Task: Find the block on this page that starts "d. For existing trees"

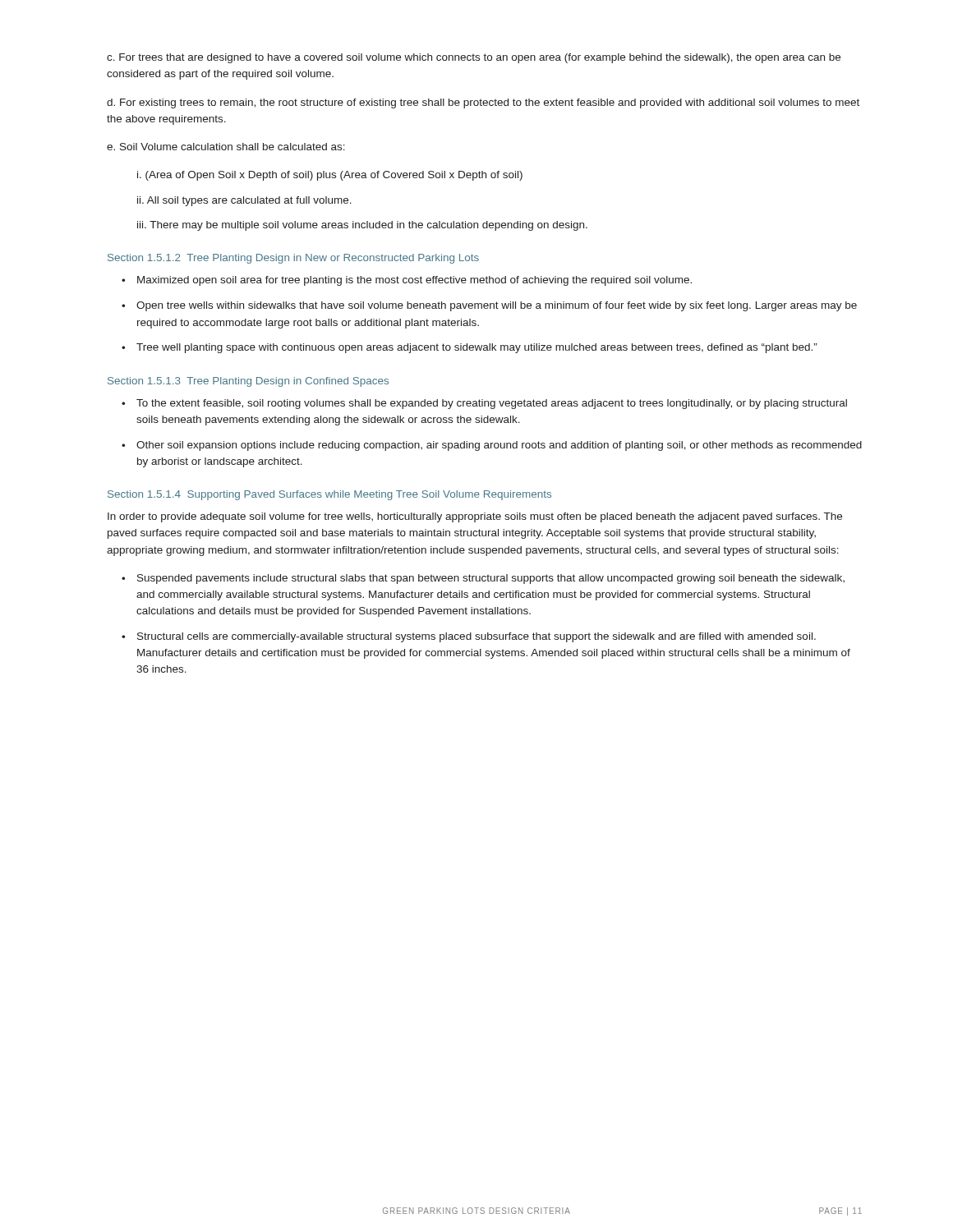Action: 483,110
